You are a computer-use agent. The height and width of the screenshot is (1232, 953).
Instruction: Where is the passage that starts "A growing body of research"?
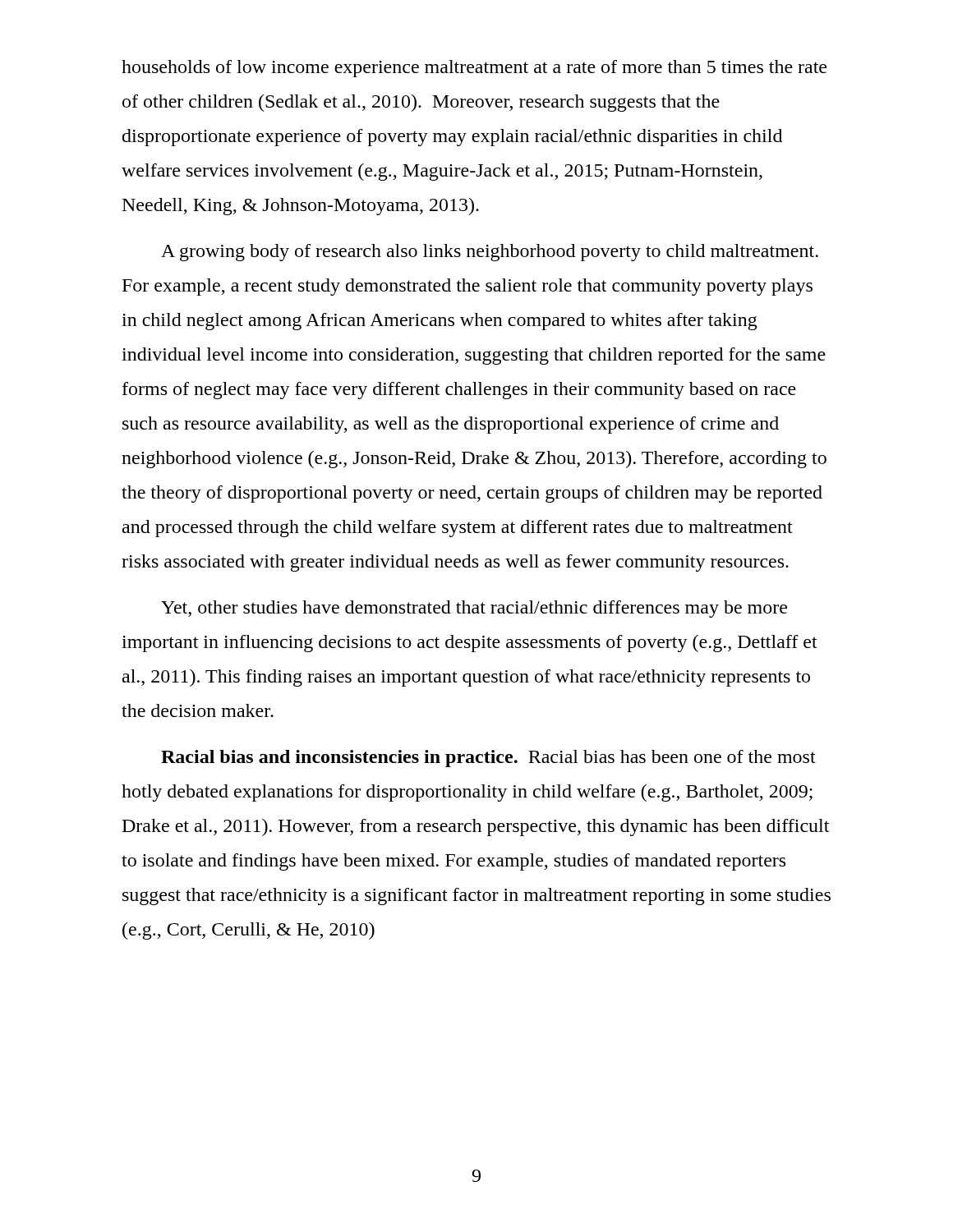pos(474,406)
